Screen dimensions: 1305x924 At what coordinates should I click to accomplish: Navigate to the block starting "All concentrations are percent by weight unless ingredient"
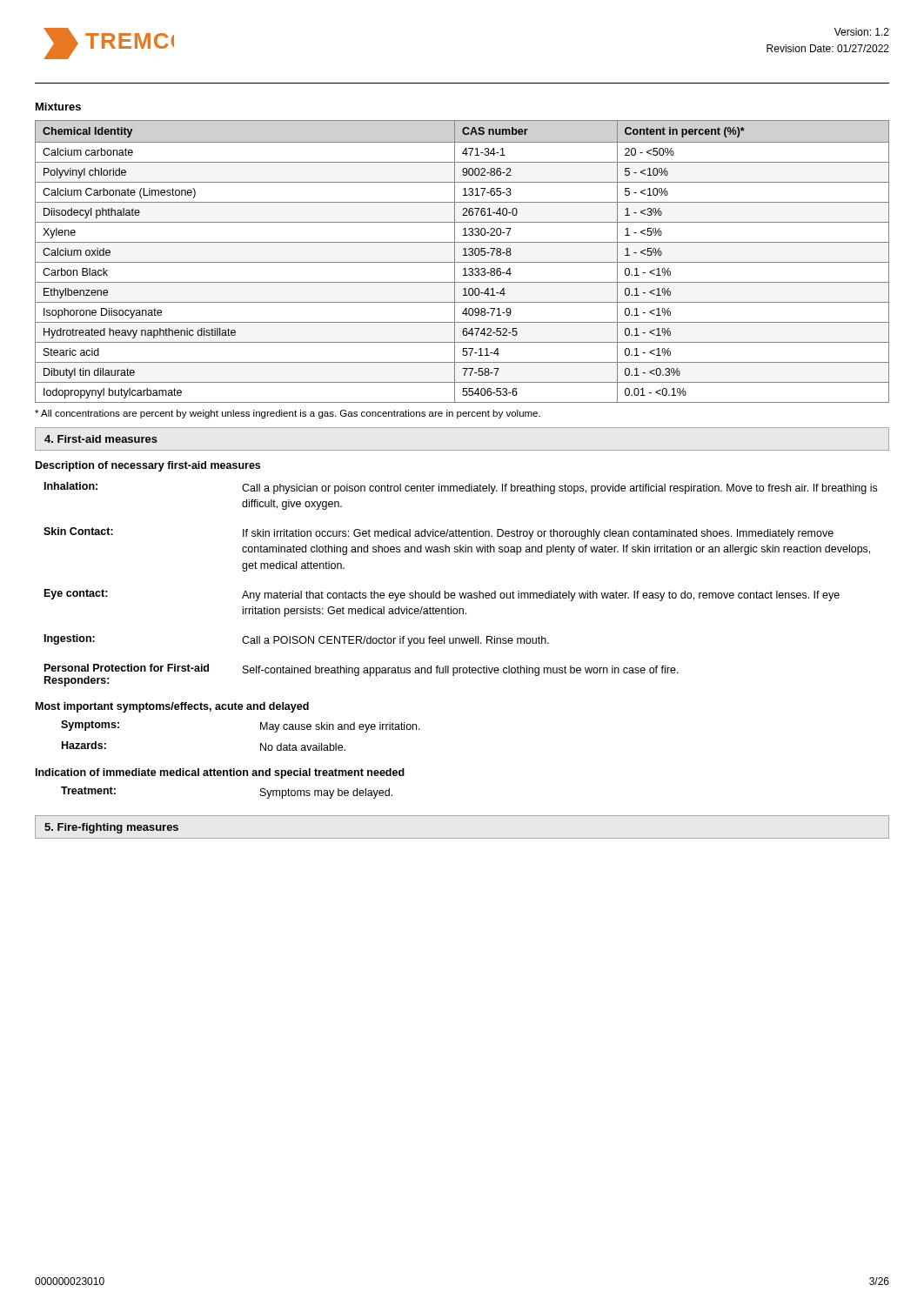pyautogui.click(x=288, y=413)
